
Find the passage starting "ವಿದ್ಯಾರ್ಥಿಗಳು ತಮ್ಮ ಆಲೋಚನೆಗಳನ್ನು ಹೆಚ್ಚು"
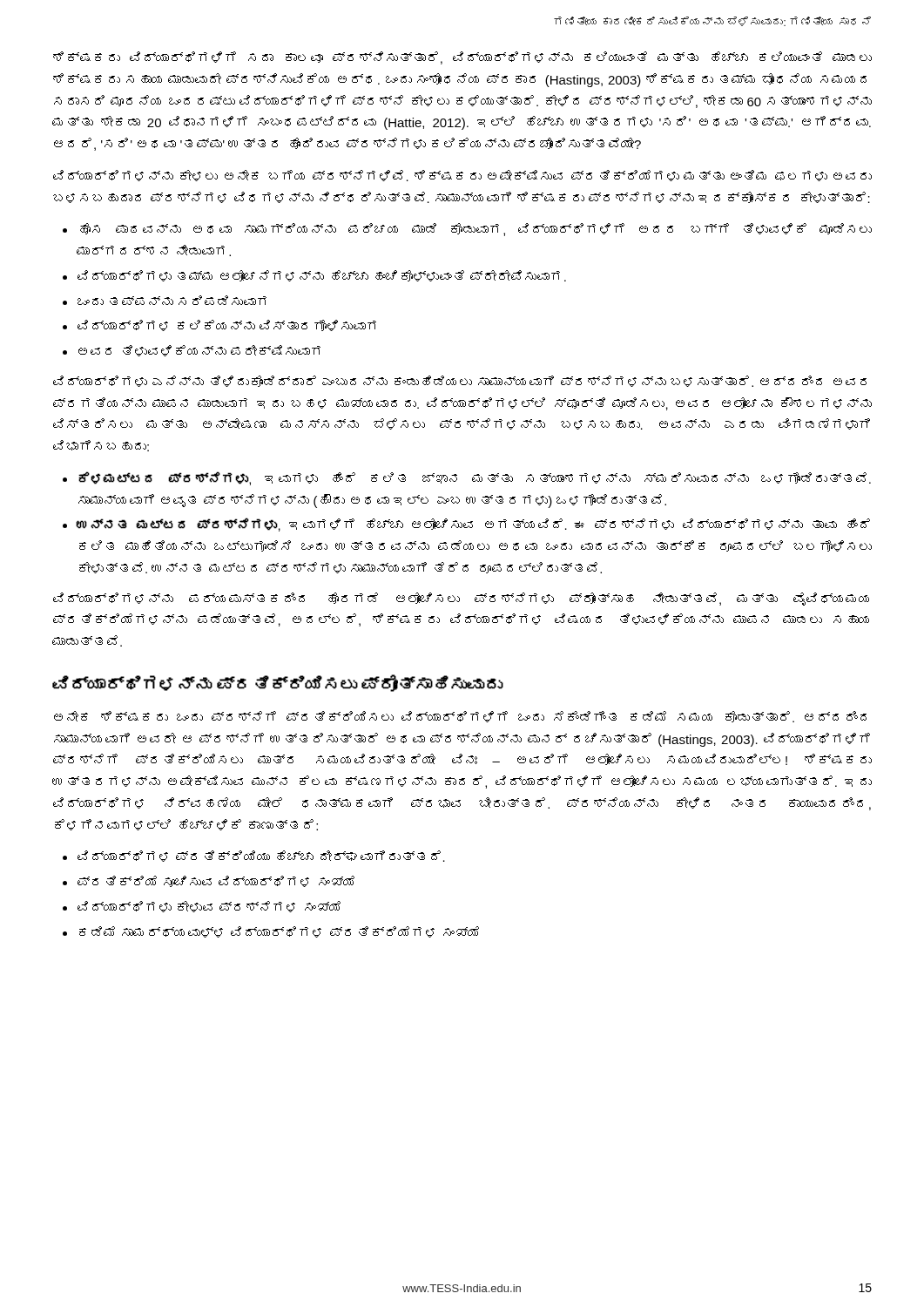(x=322, y=276)
